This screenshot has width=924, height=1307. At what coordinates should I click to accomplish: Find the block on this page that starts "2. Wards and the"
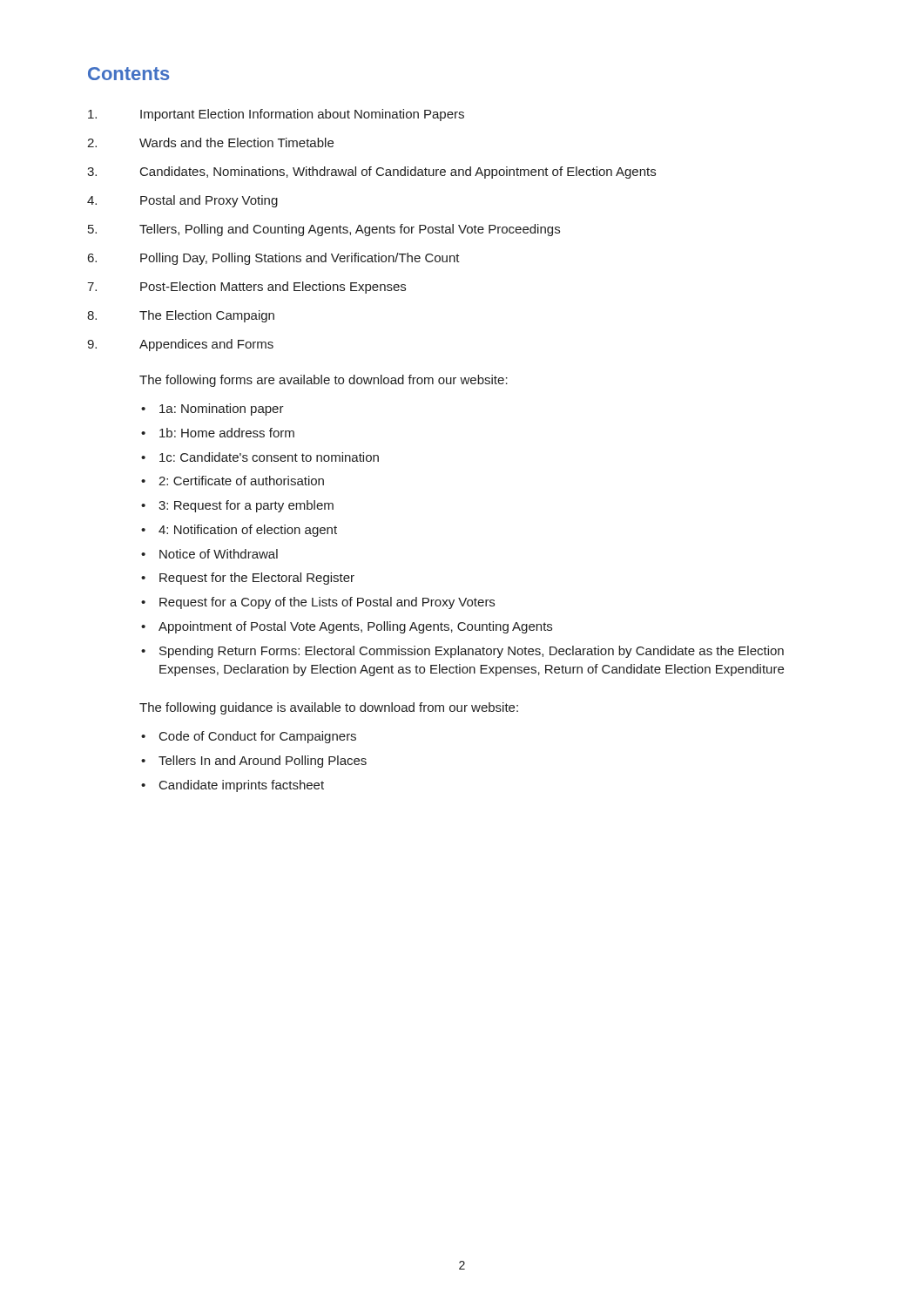point(210,142)
